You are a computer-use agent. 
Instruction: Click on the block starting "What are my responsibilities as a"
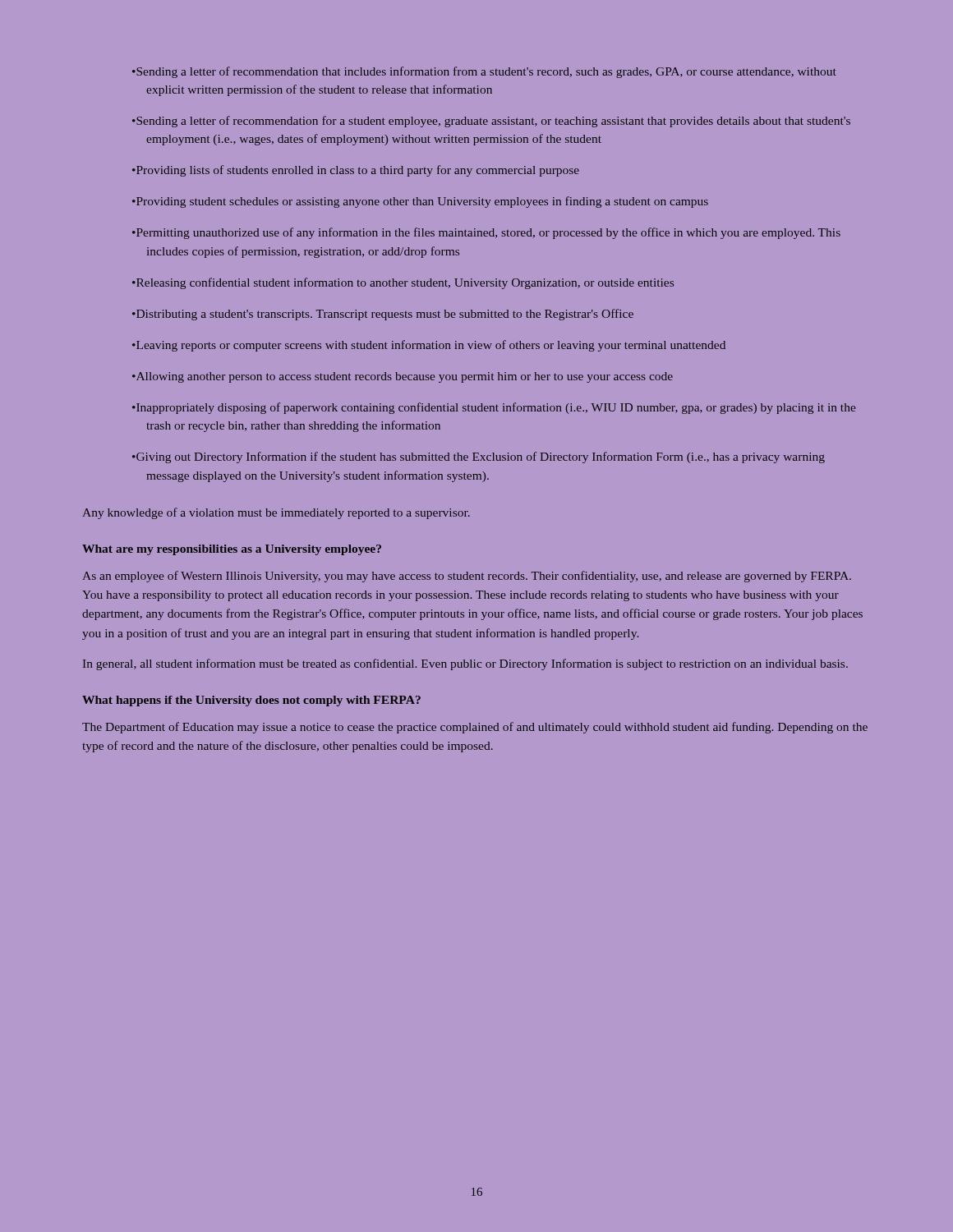232,548
